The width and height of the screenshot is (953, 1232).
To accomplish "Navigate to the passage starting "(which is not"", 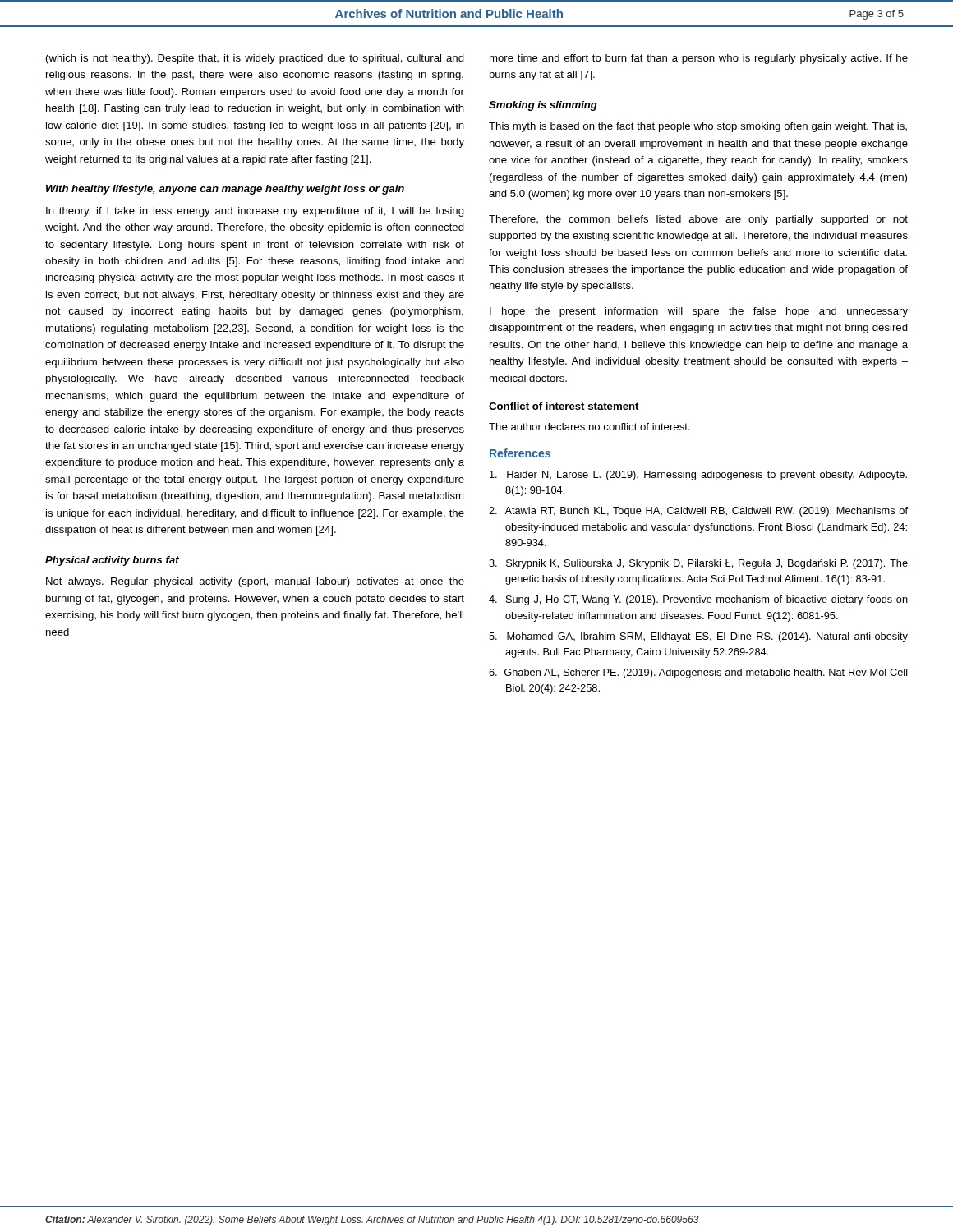I will click(255, 108).
